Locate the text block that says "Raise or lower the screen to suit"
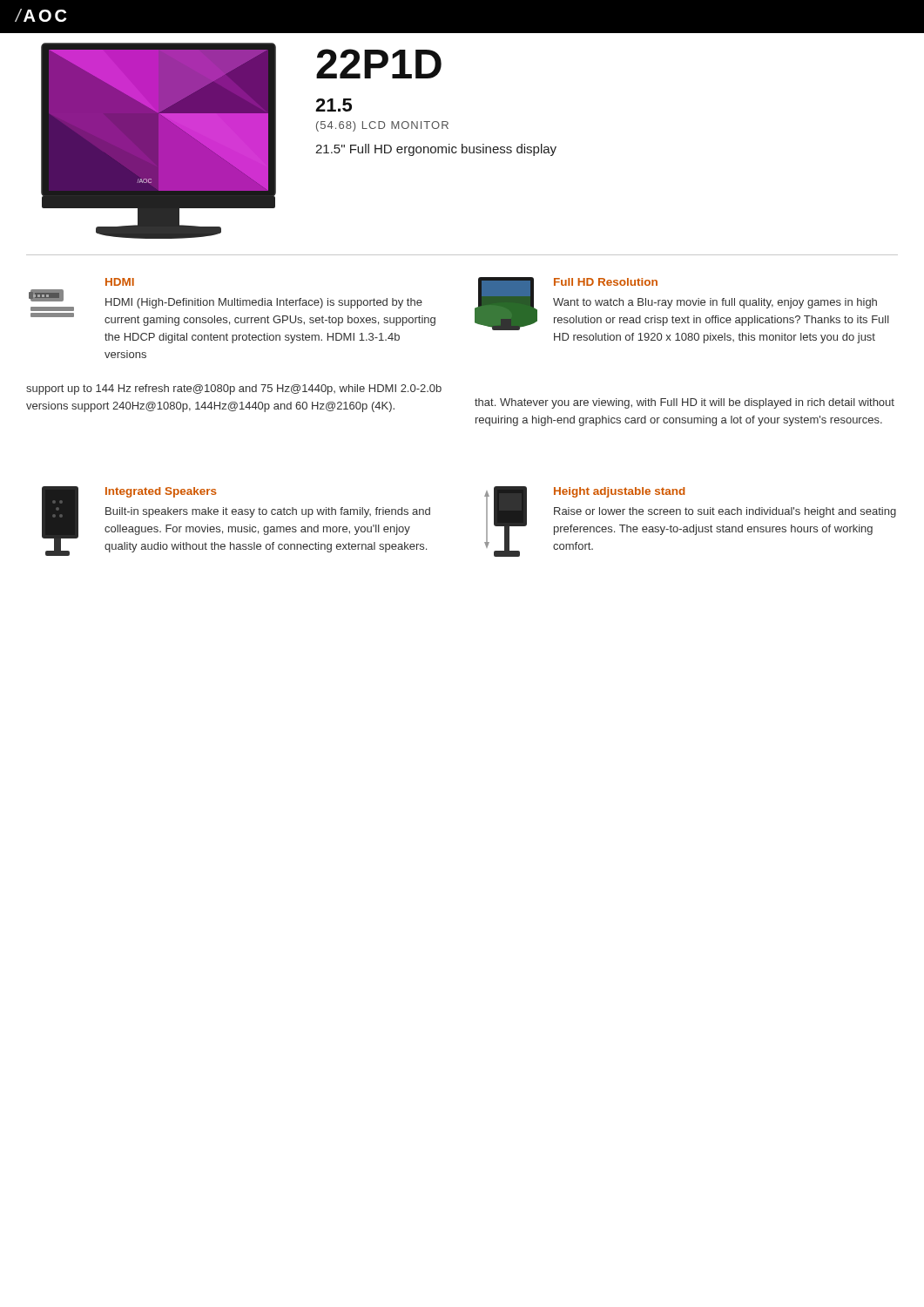The image size is (924, 1307). coord(725,529)
